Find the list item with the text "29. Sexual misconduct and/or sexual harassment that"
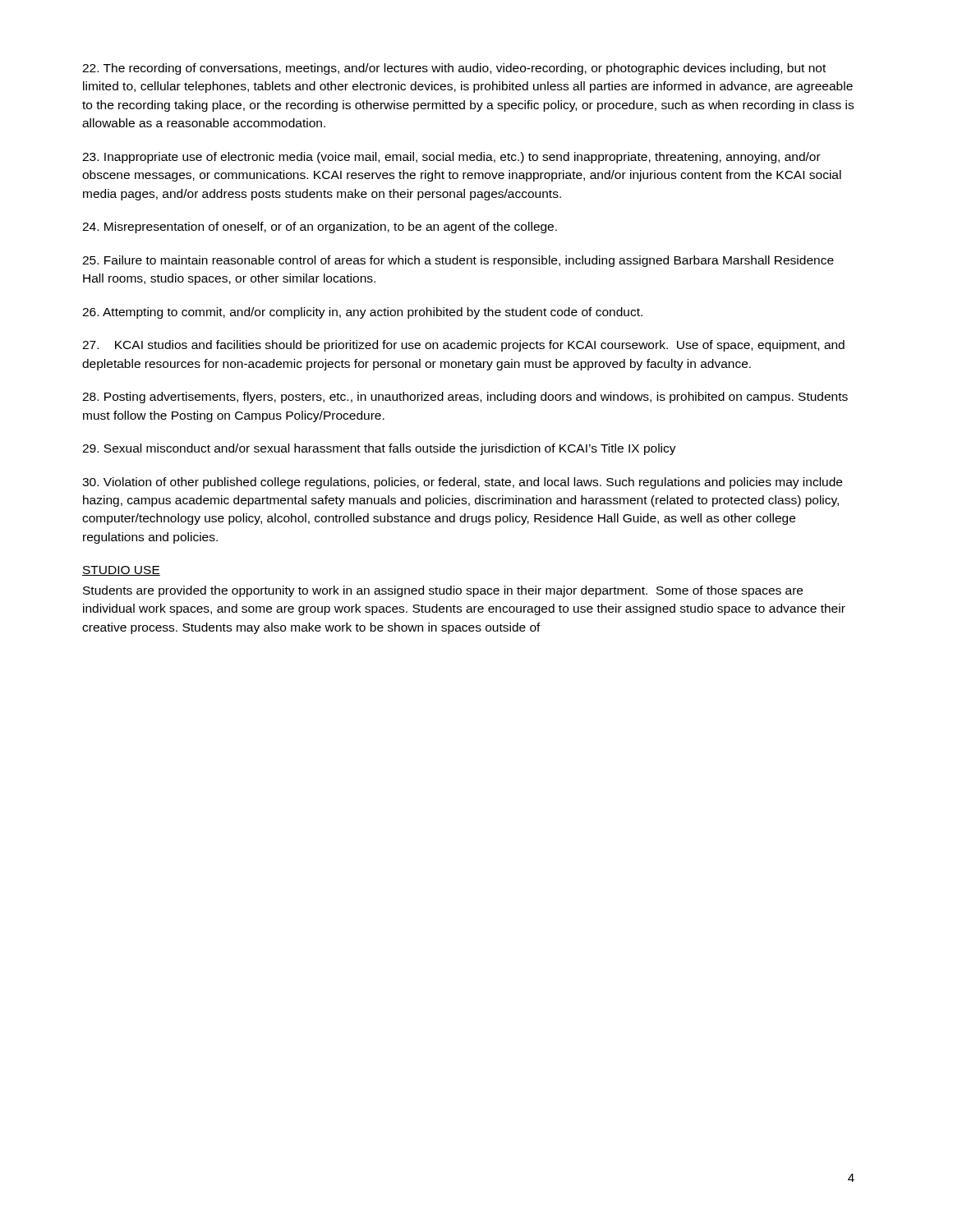Viewport: 953px width, 1232px height. (x=379, y=448)
